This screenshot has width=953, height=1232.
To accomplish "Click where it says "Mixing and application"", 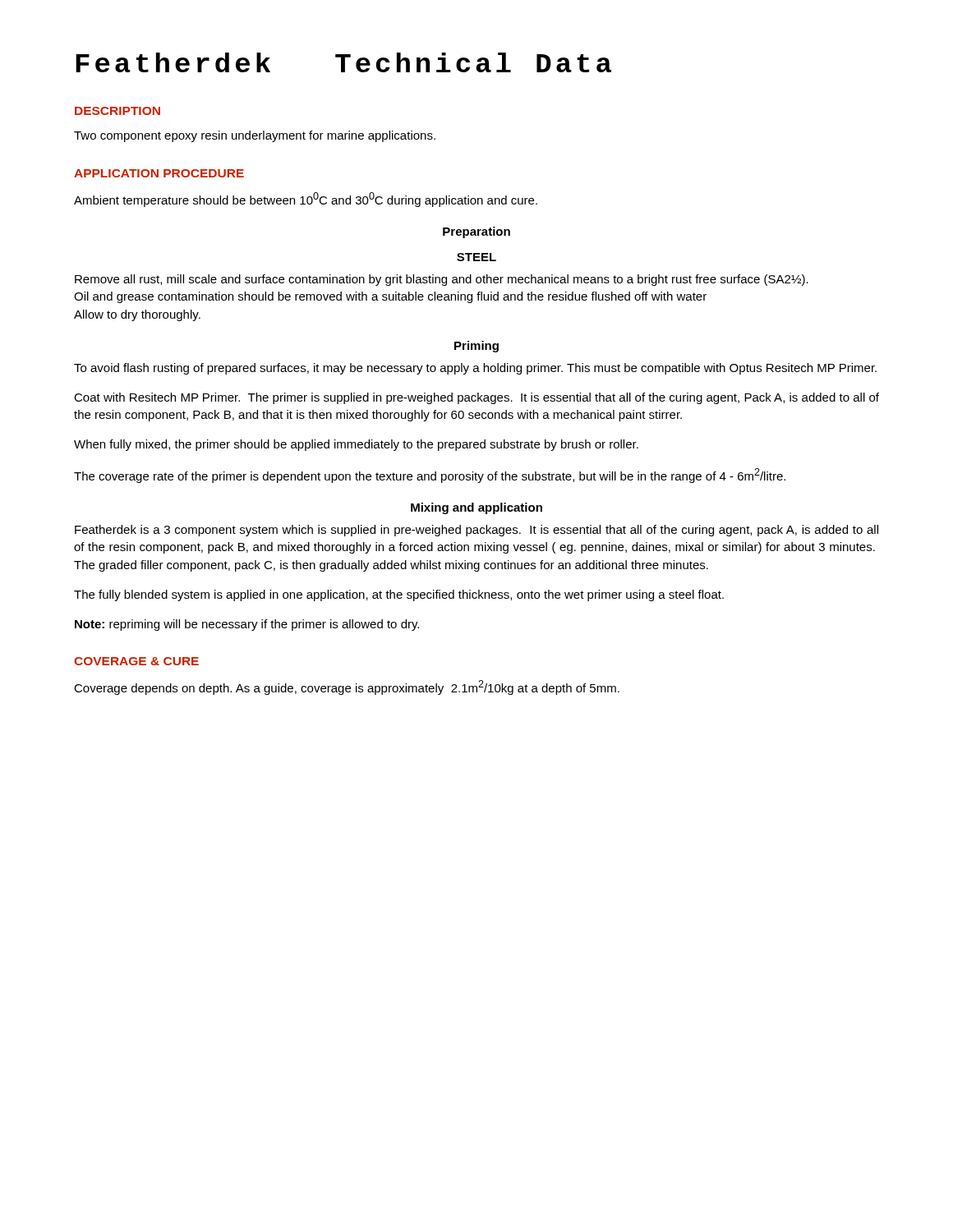I will [476, 507].
